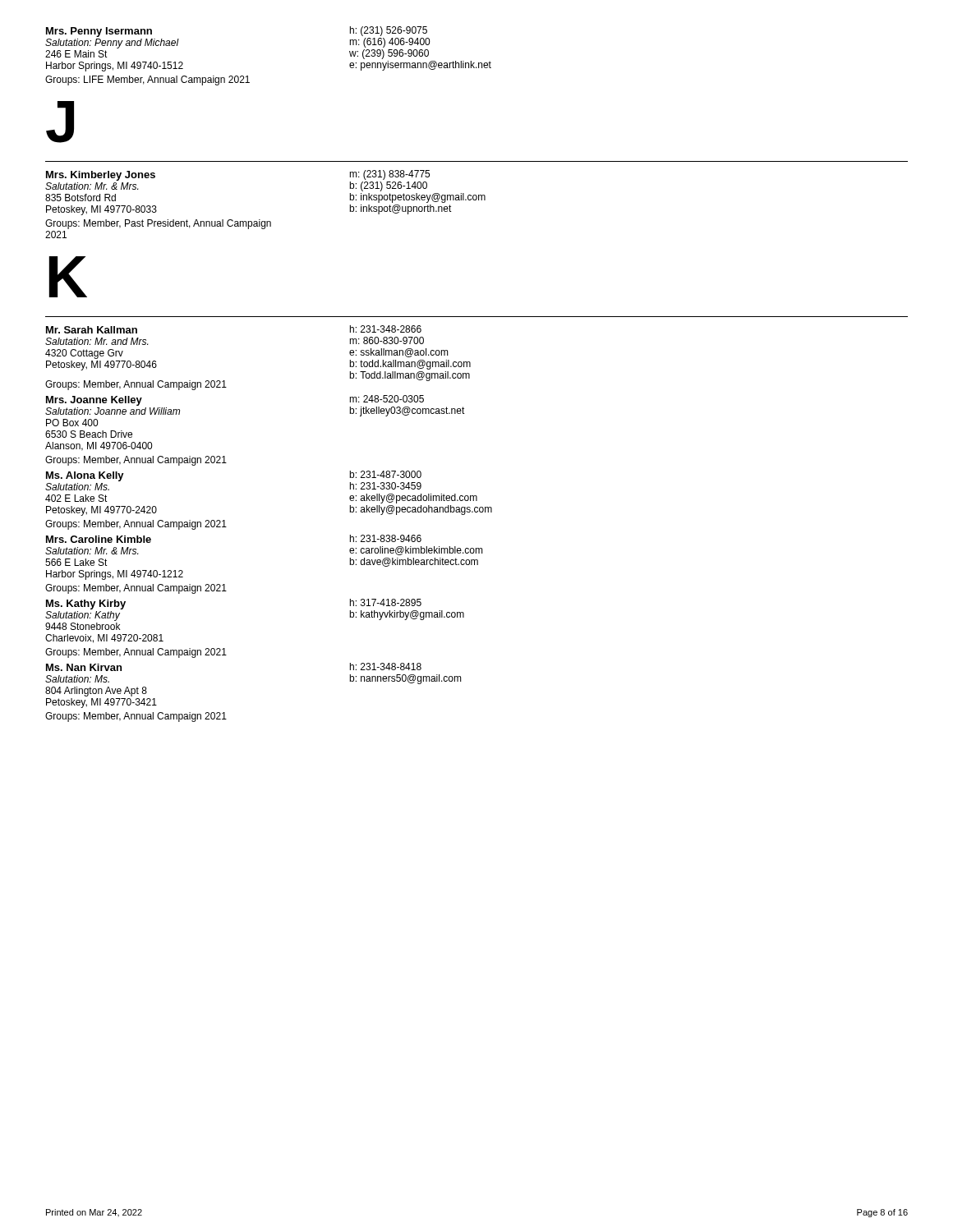The height and width of the screenshot is (1232, 953).
Task: Select the text block containing "Ms. Nan Kirvan Salutation: Ms. 804 Arlington Ave"
Action: (83, 667)
